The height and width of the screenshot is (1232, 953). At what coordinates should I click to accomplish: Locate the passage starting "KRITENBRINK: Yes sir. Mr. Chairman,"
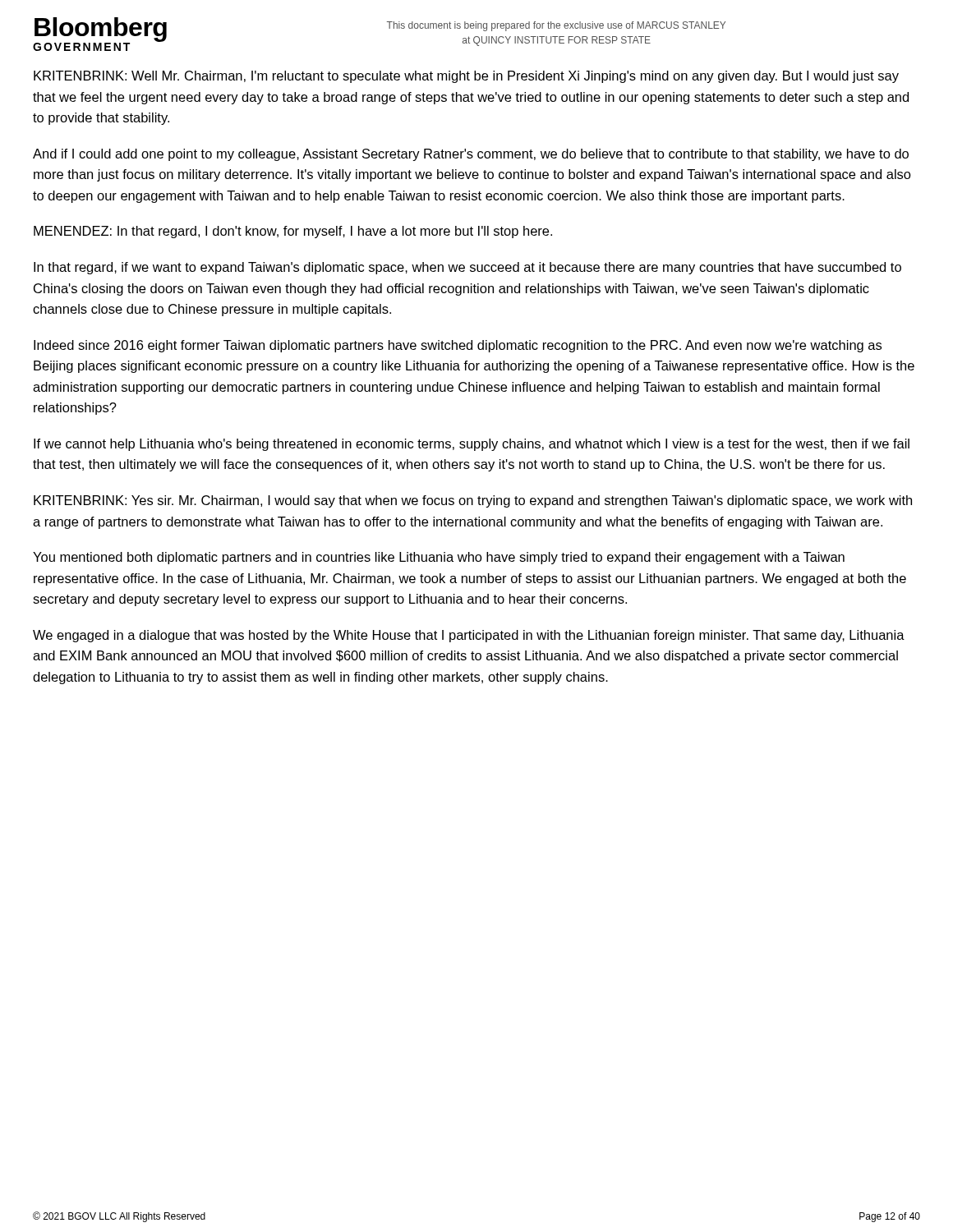pos(473,511)
